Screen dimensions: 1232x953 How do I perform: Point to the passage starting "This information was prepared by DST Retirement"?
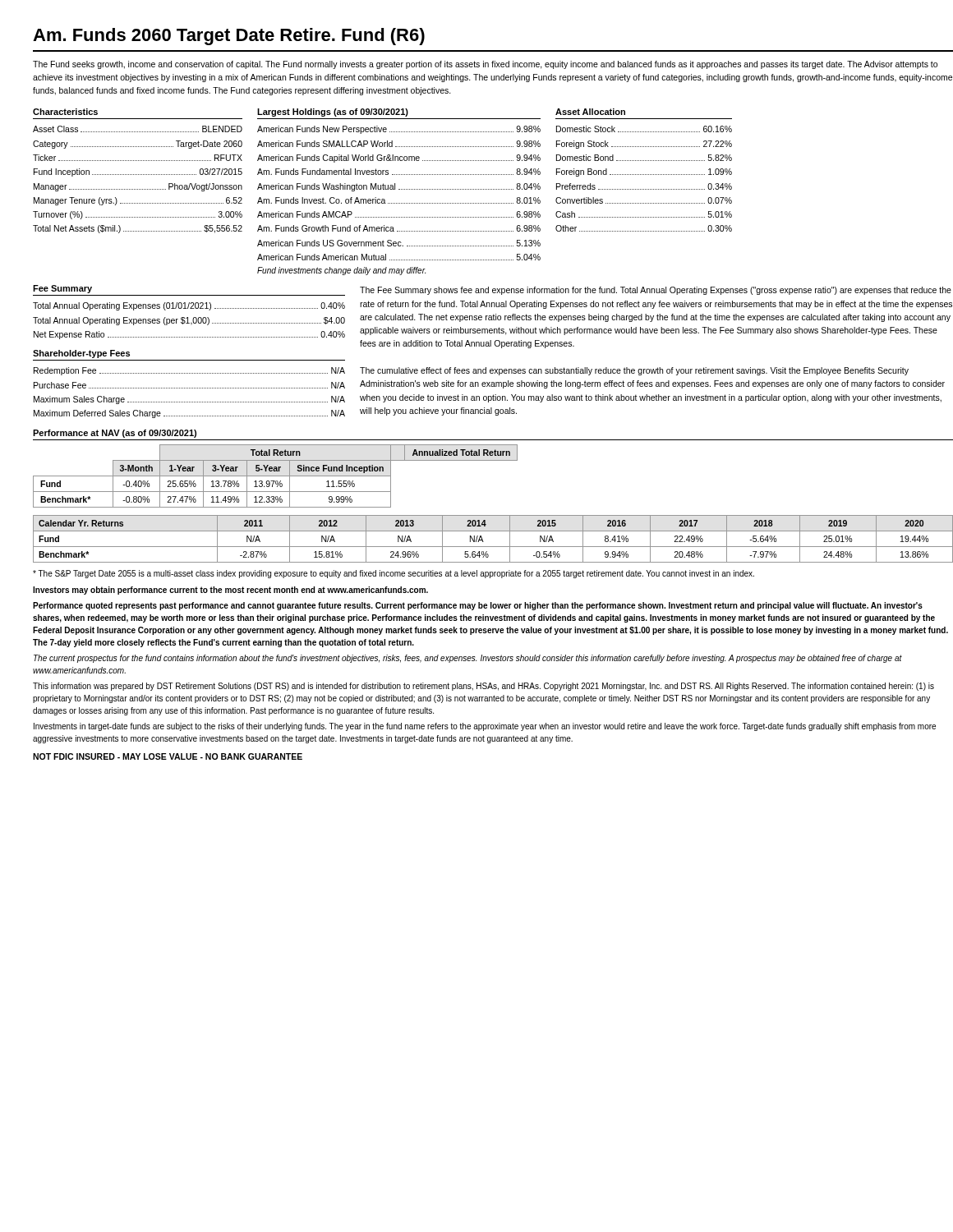click(x=484, y=698)
